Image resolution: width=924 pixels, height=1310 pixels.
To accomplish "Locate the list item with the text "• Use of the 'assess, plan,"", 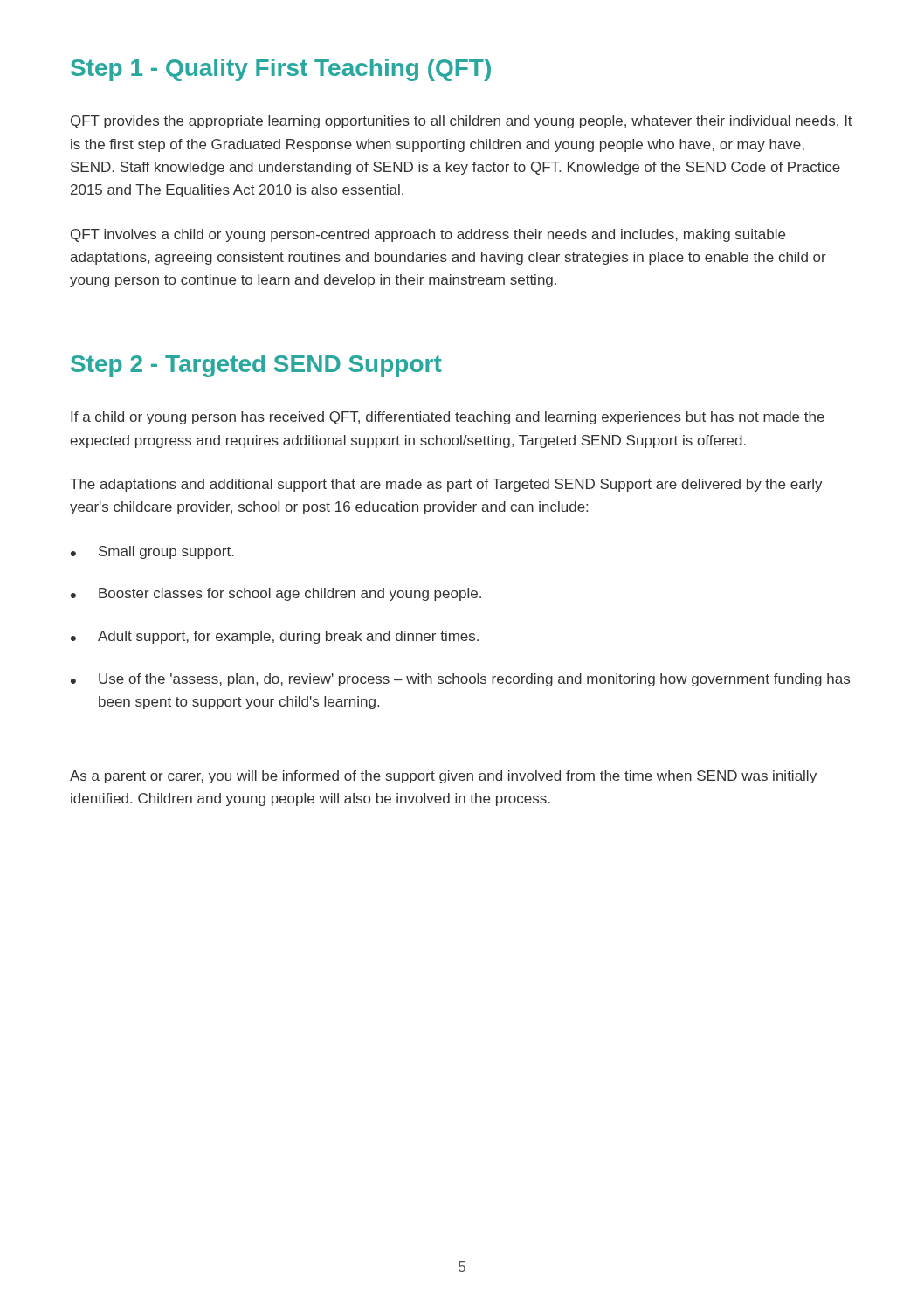I will point(462,691).
